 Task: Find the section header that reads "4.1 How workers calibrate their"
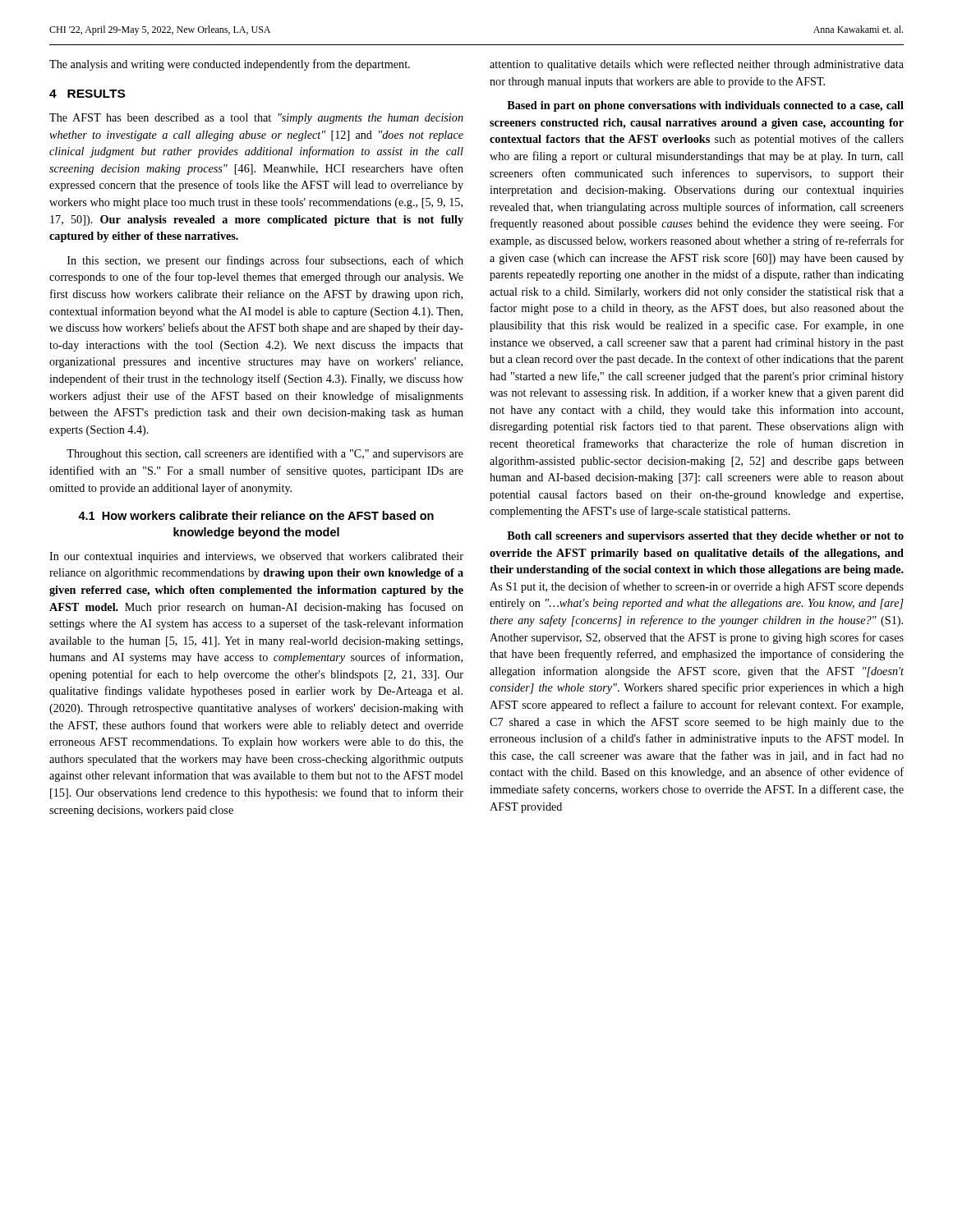[256, 524]
